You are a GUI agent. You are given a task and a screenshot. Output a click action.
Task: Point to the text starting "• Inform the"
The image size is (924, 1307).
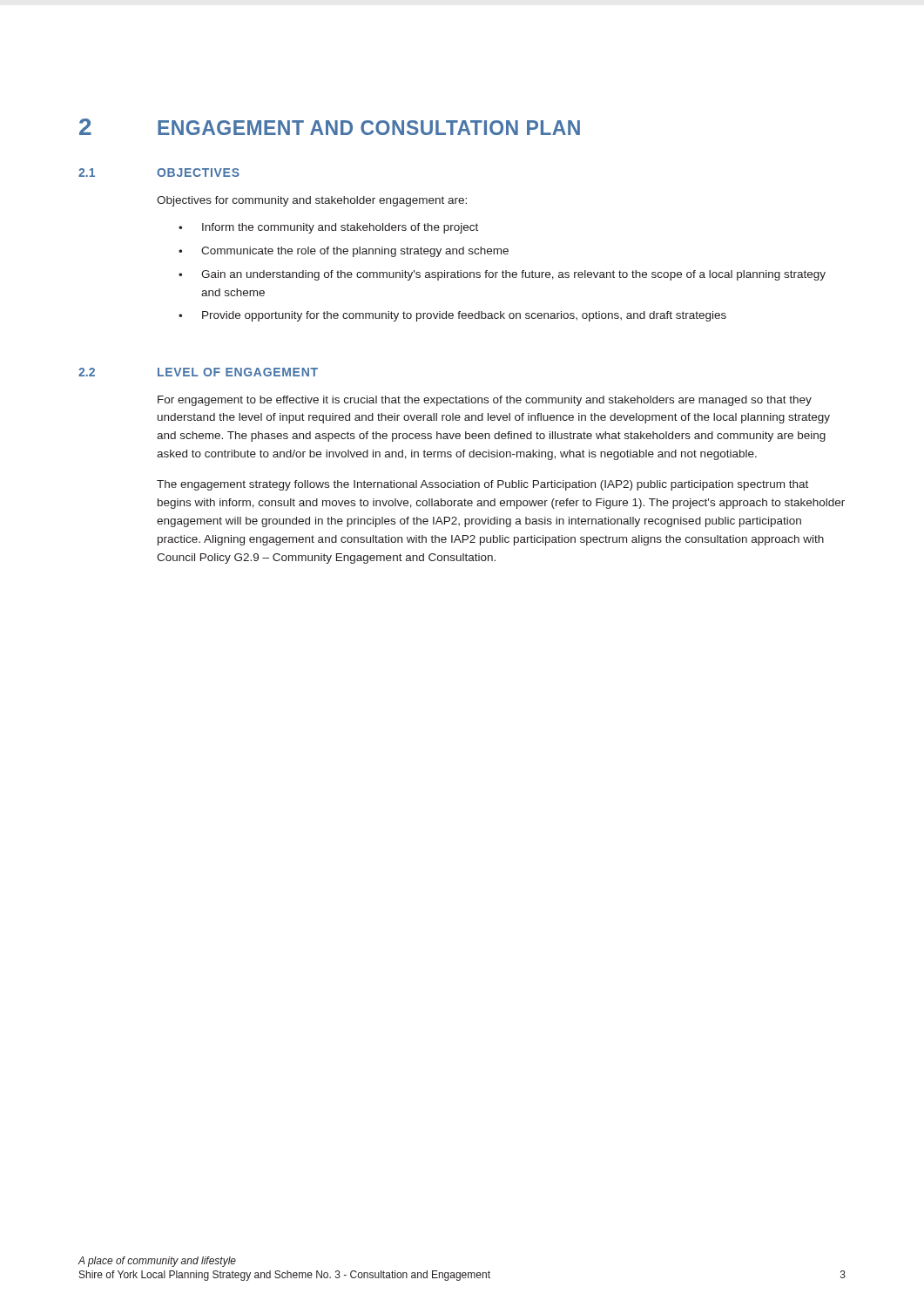point(328,228)
